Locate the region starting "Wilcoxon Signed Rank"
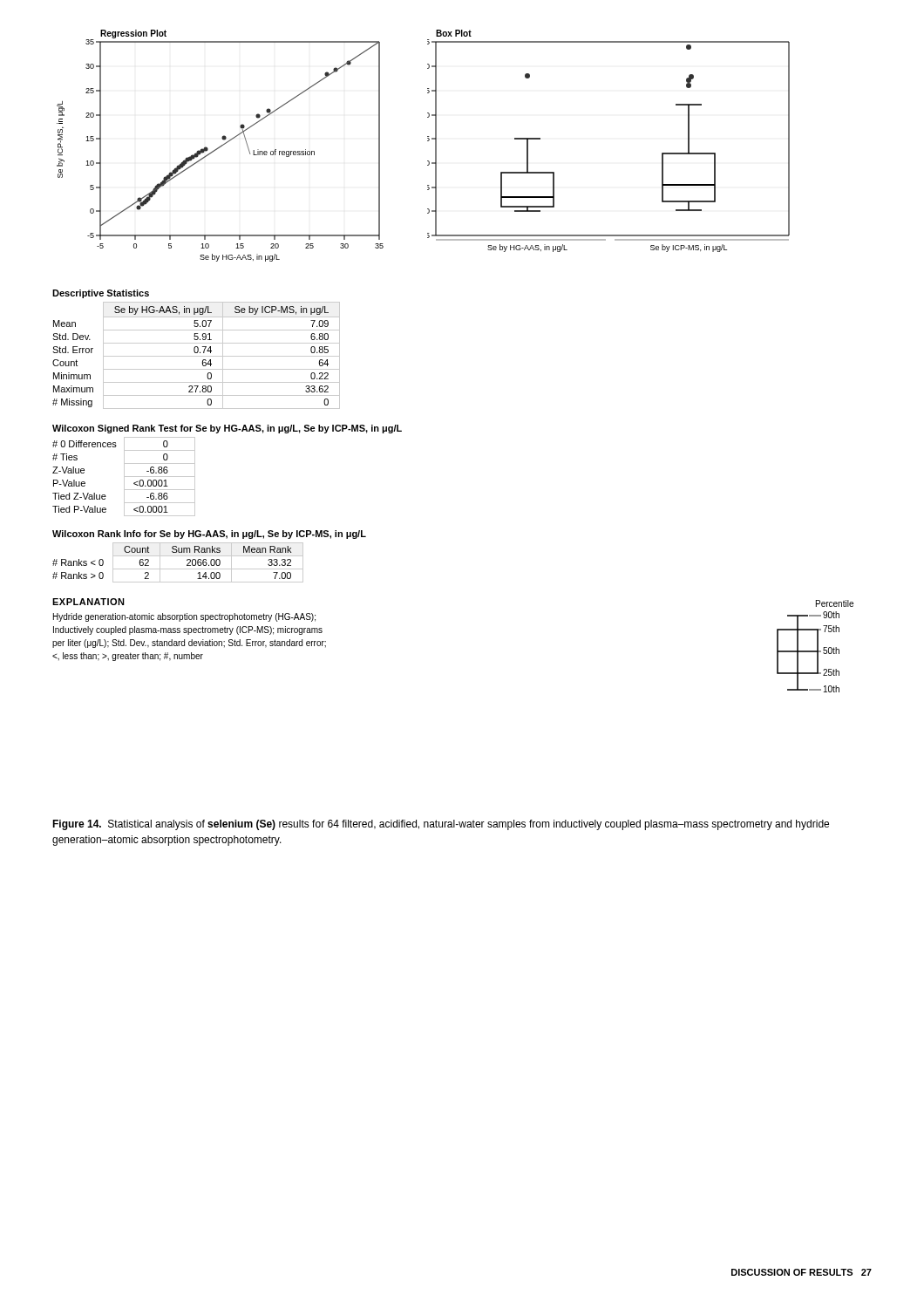Viewport: 924px width, 1308px height. 227,428
